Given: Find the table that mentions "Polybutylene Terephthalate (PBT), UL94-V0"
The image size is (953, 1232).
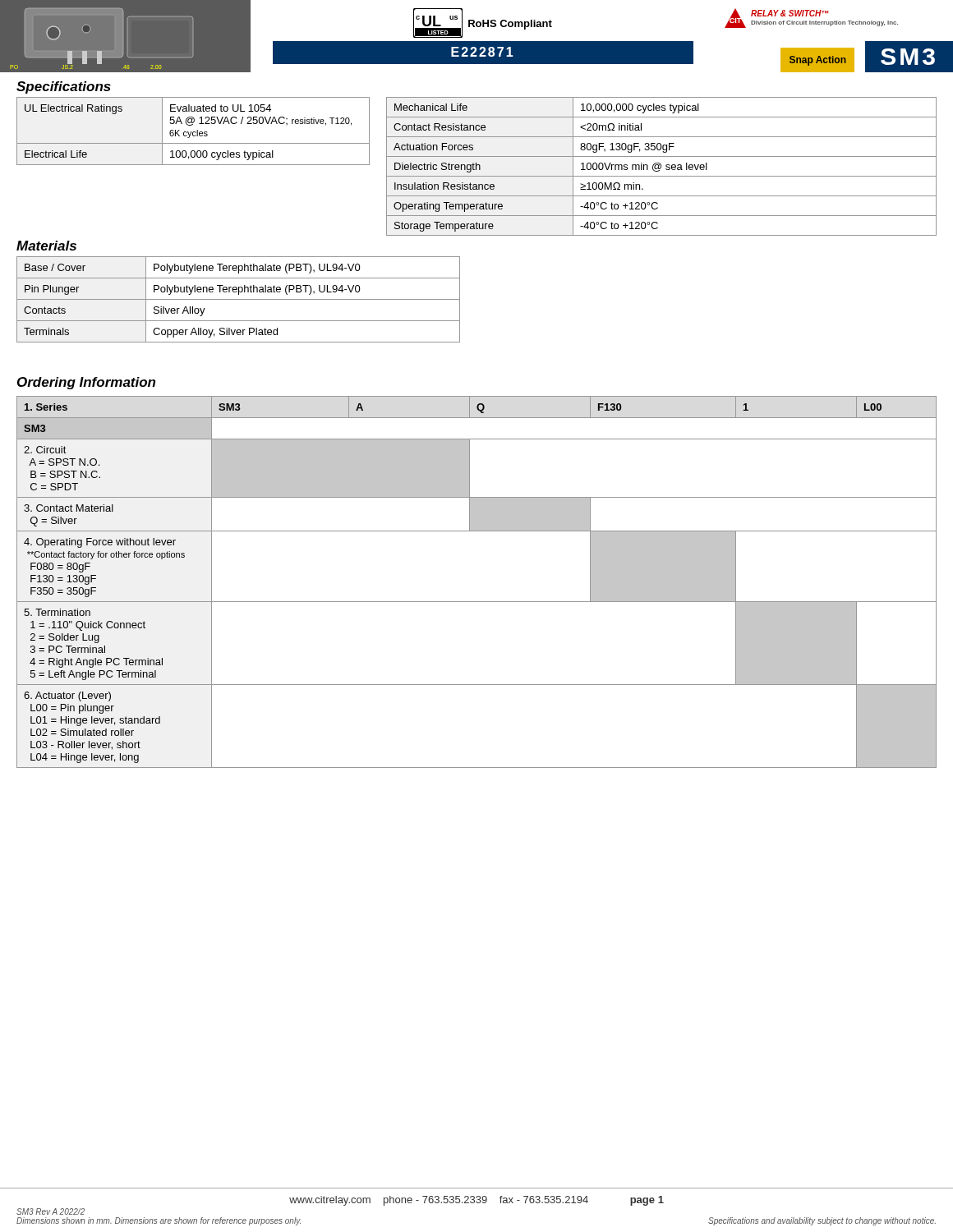Looking at the screenshot, I should click(238, 299).
